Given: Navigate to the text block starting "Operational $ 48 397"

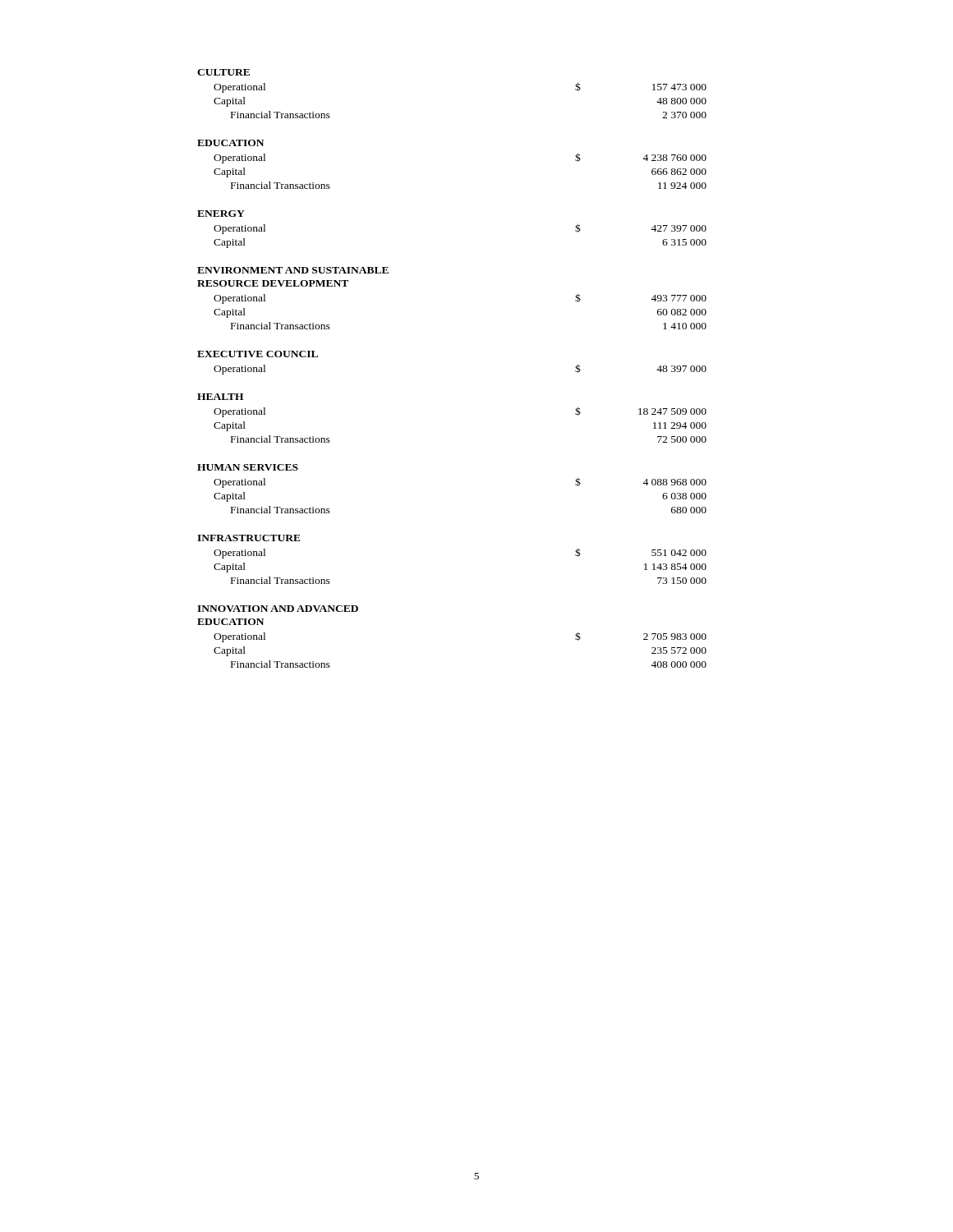Looking at the screenshot, I should click(x=239, y=369).
